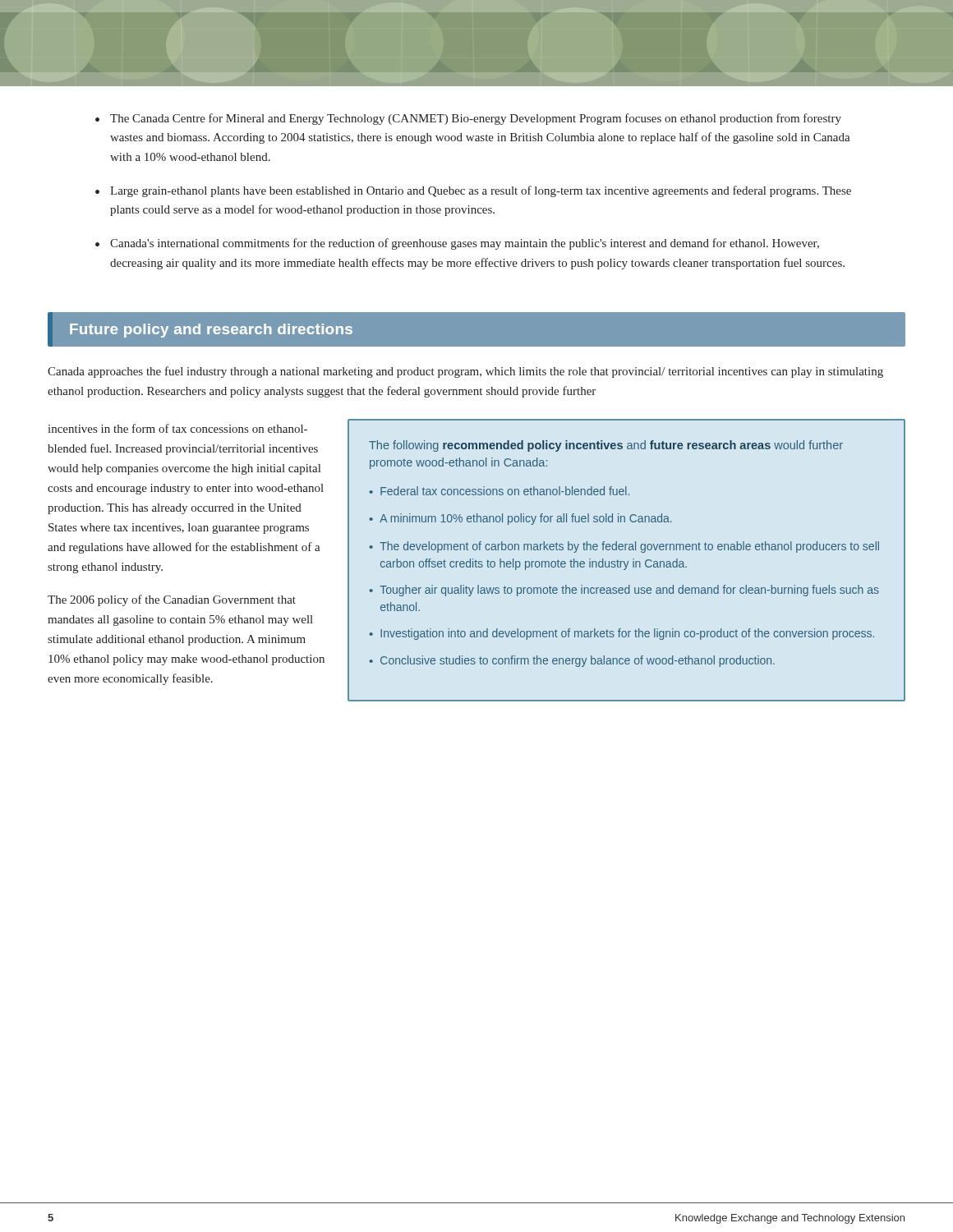The width and height of the screenshot is (953, 1232).
Task: Find the text block that reads "The following recommended"
Action: pos(606,454)
